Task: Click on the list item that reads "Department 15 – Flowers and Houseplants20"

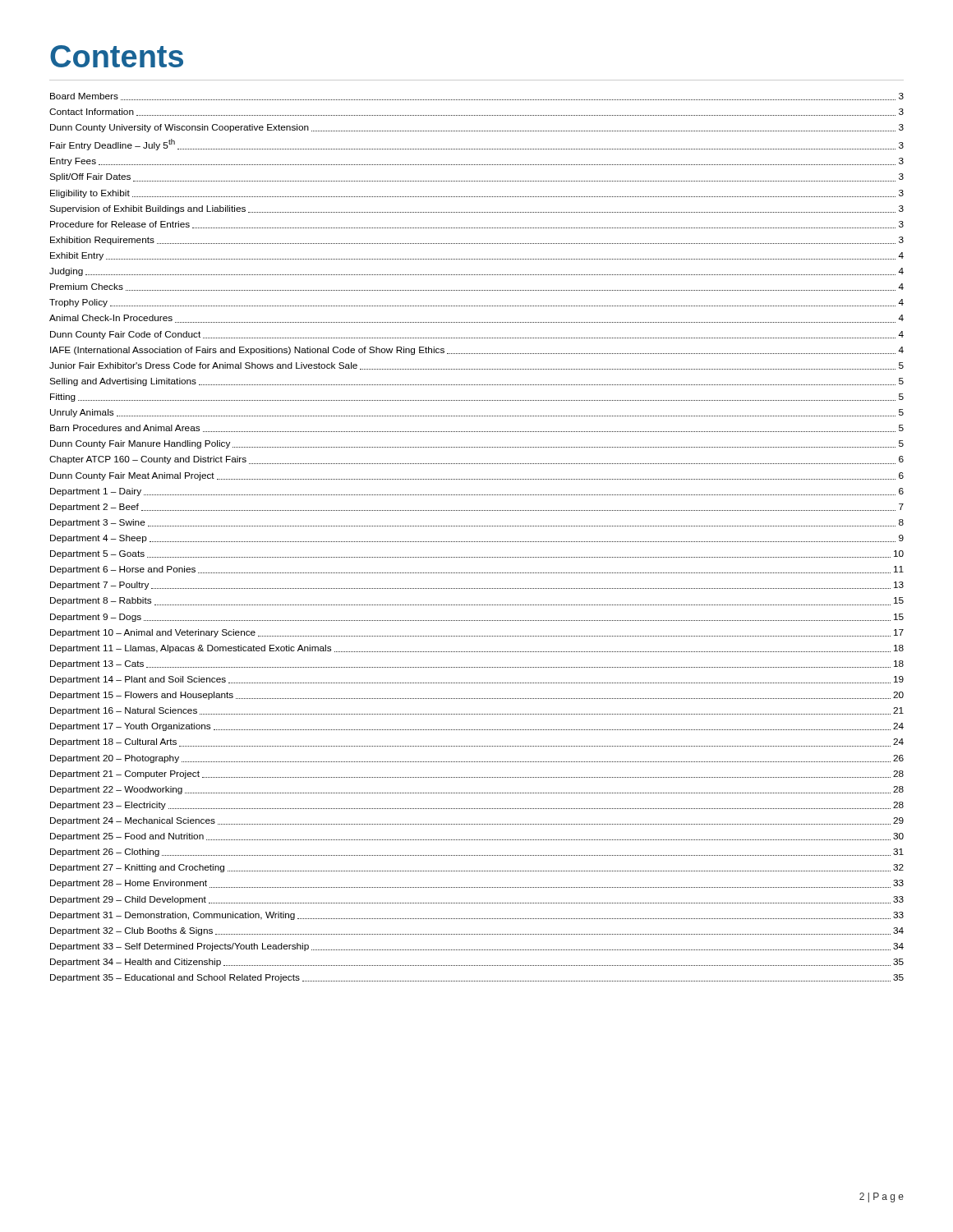Action: point(476,695)
